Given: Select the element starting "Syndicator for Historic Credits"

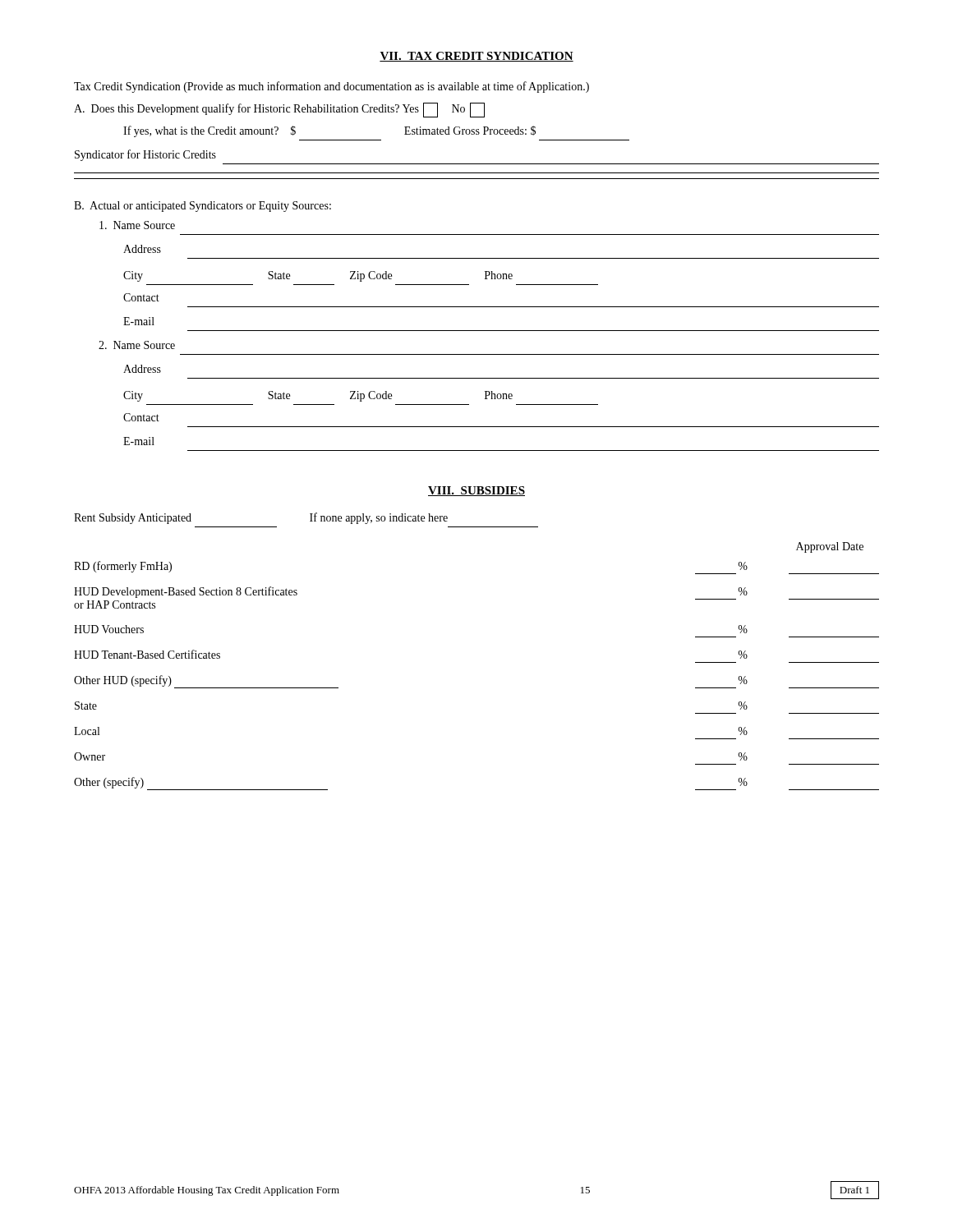Looking at the screenshot, I should (476, 156).
